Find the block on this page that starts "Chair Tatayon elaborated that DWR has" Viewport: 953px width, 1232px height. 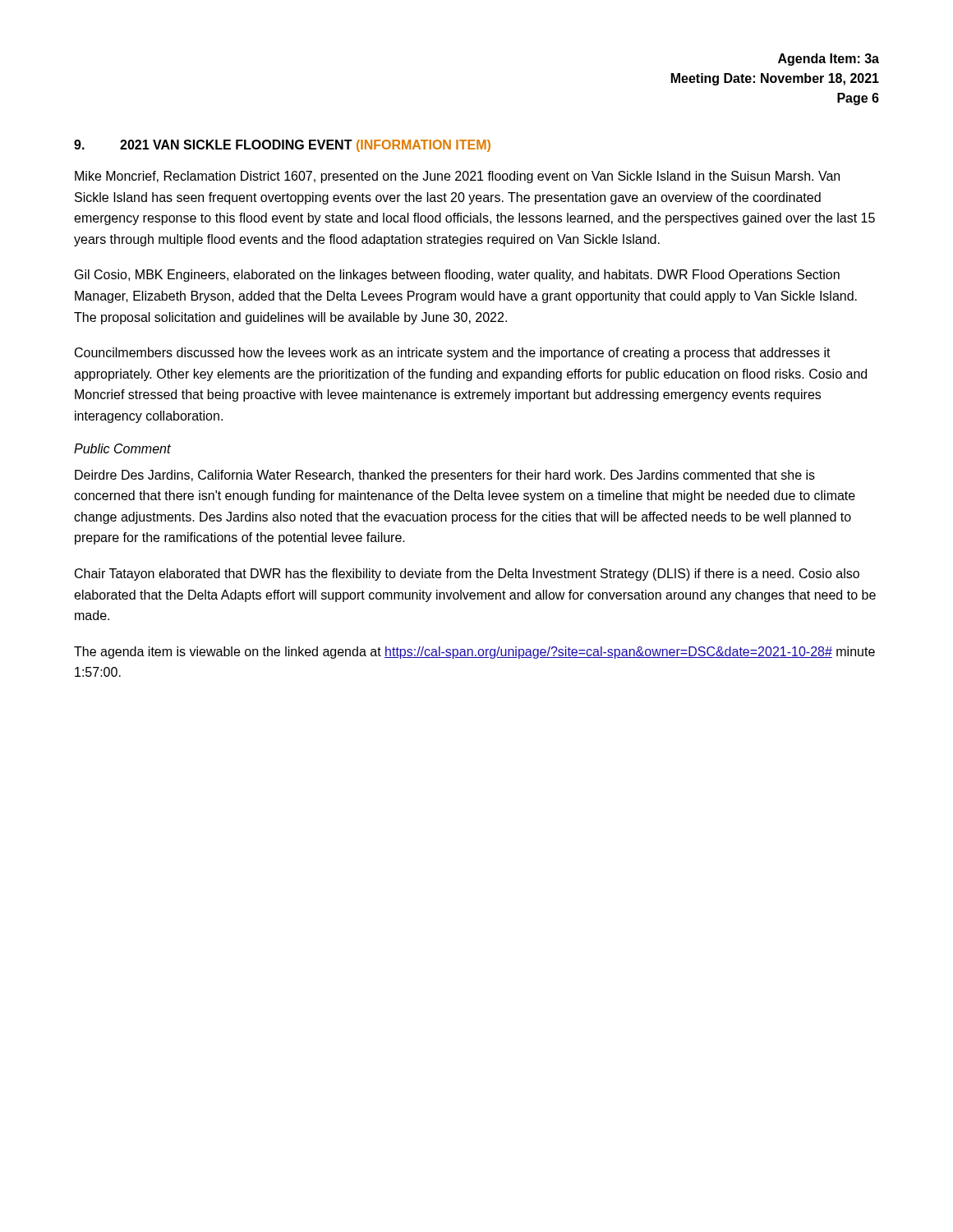point(476,595)
